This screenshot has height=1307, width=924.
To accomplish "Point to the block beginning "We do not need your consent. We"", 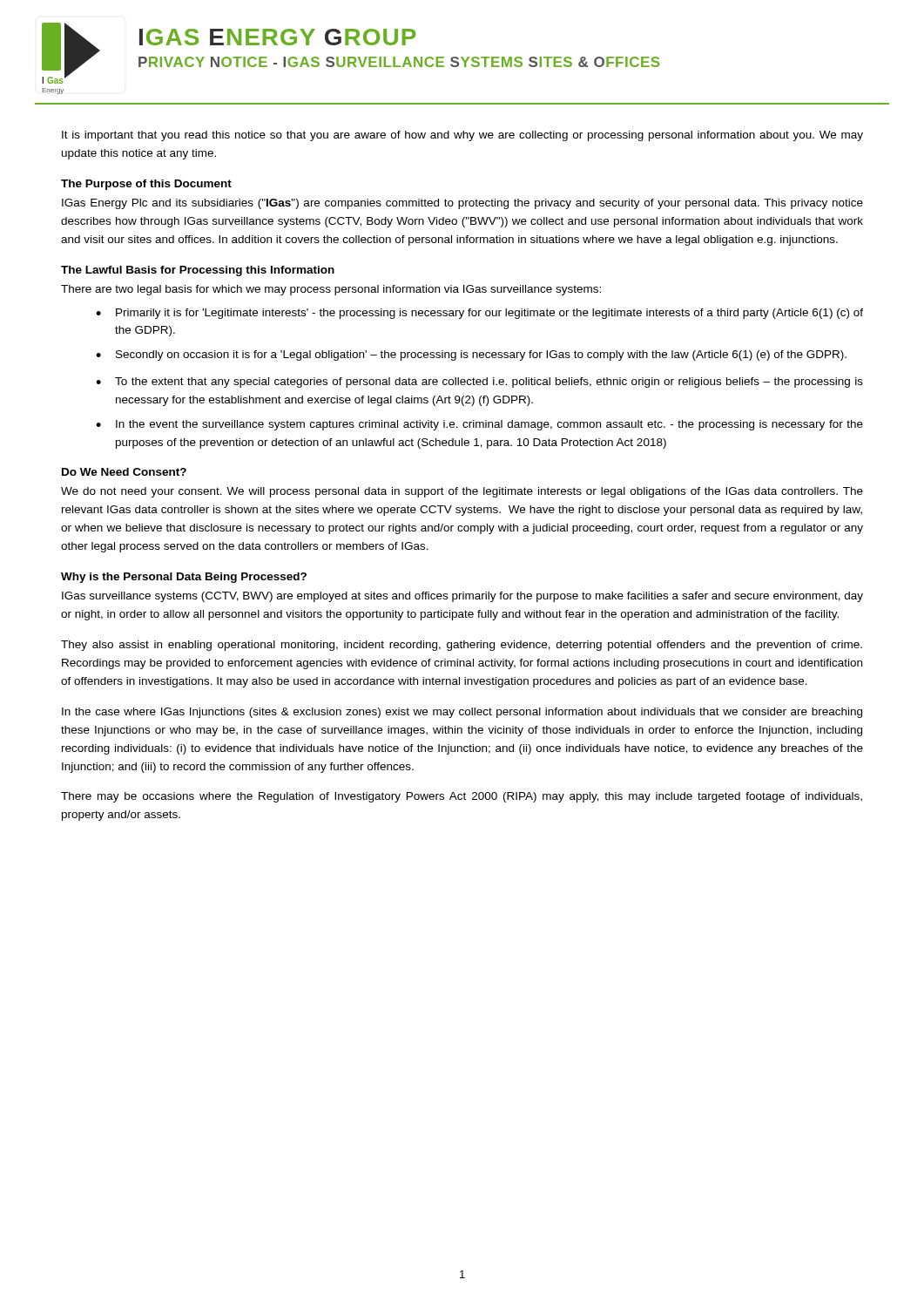I will (x=462, y=519).
